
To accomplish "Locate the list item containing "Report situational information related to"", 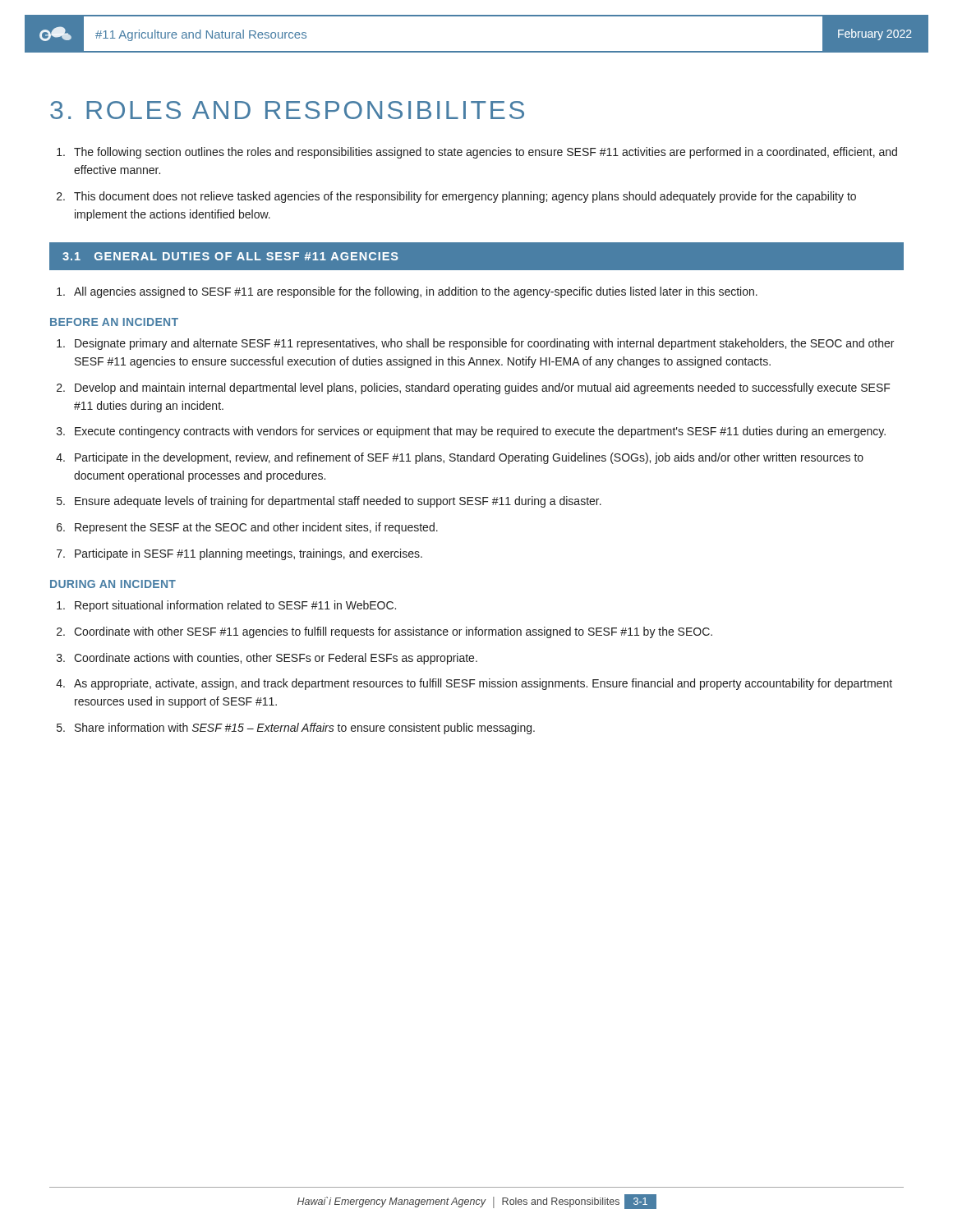I will pos(223,606).
